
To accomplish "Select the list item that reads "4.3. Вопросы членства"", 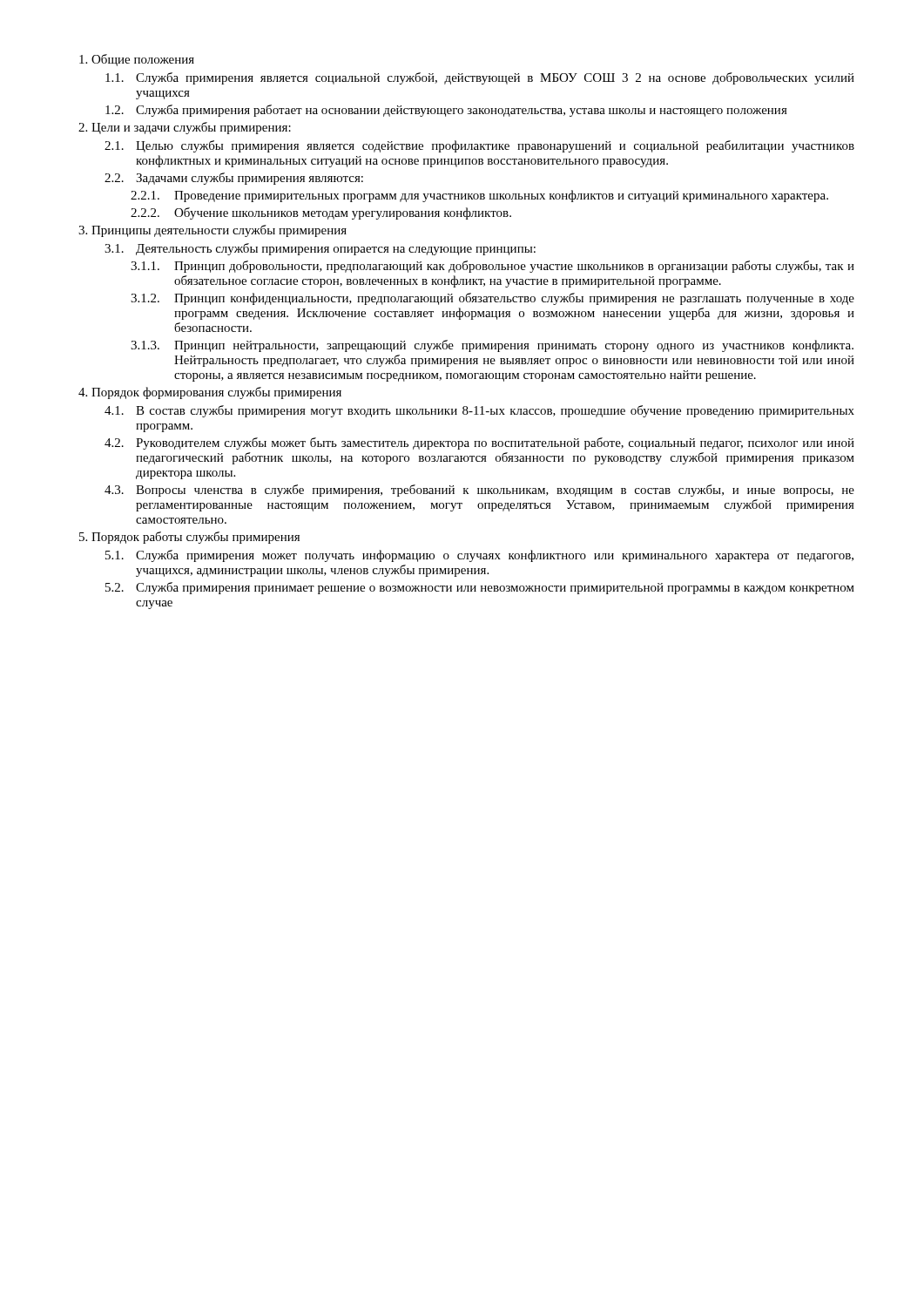I will (x=479, y=505).
